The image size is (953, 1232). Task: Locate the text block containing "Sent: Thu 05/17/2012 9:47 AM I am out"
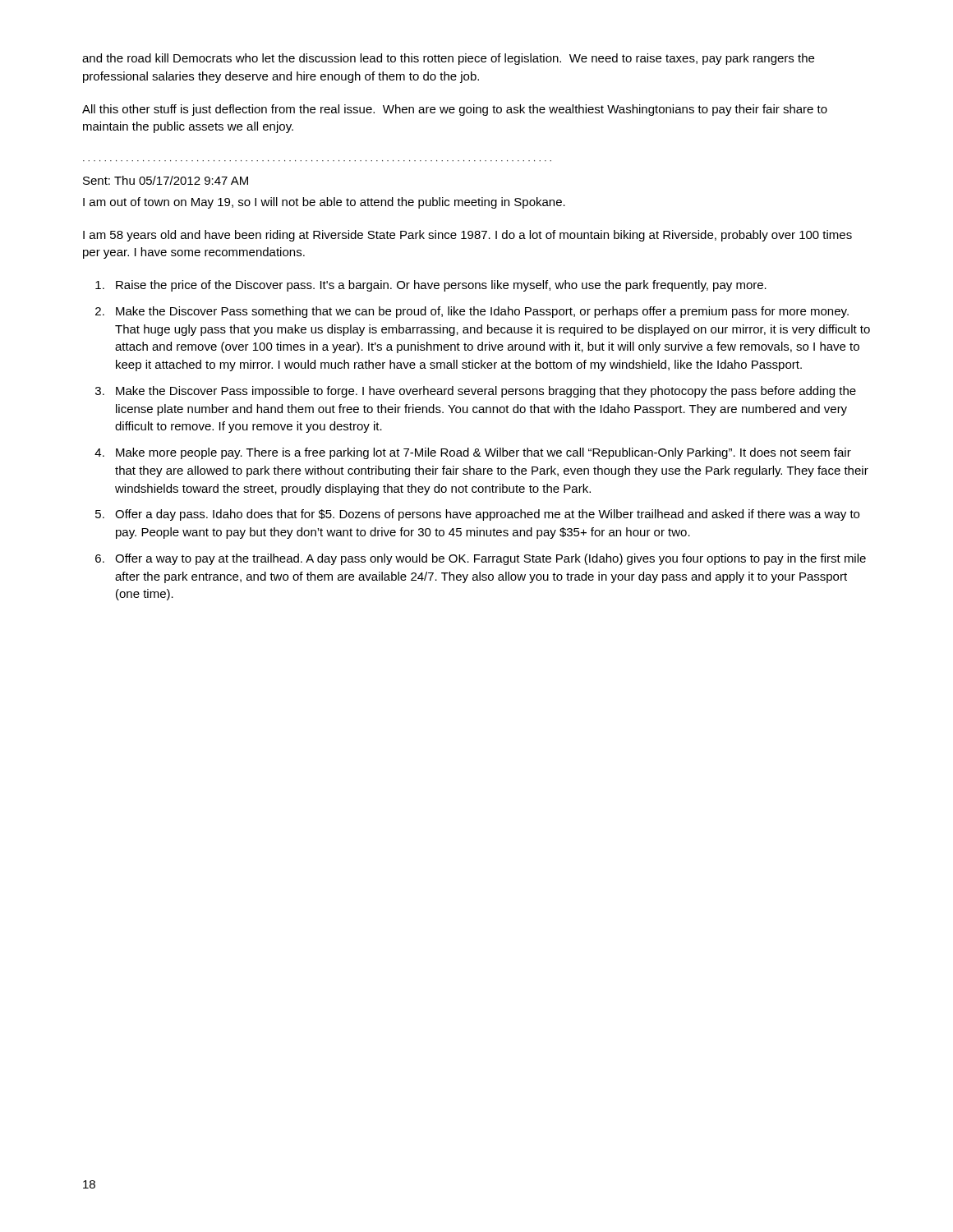click(476, 190)
